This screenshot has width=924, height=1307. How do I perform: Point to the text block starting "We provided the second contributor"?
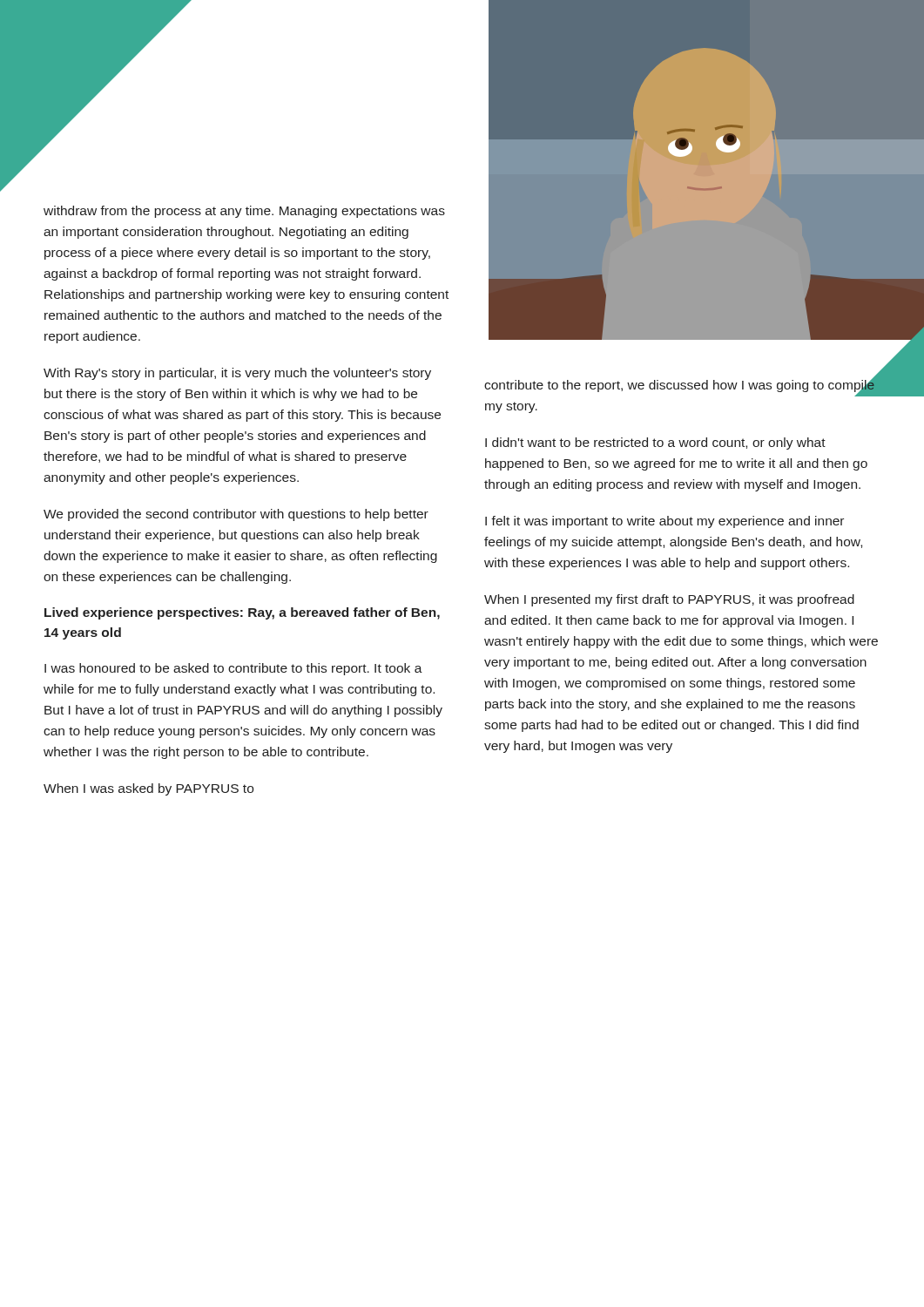tap(241, 545)
